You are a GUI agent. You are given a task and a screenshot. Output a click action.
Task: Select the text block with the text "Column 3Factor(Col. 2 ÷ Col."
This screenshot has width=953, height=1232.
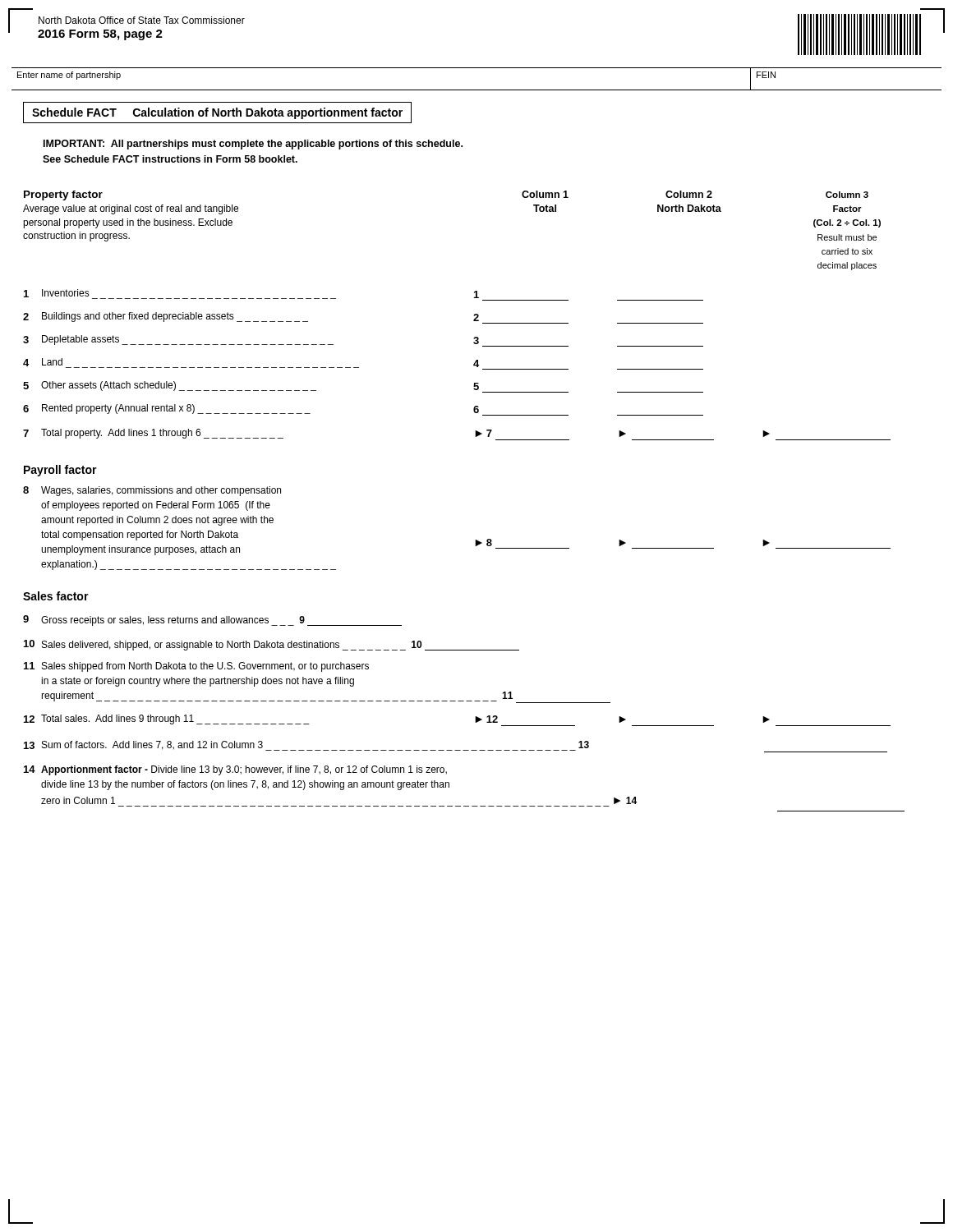(847, 230)
